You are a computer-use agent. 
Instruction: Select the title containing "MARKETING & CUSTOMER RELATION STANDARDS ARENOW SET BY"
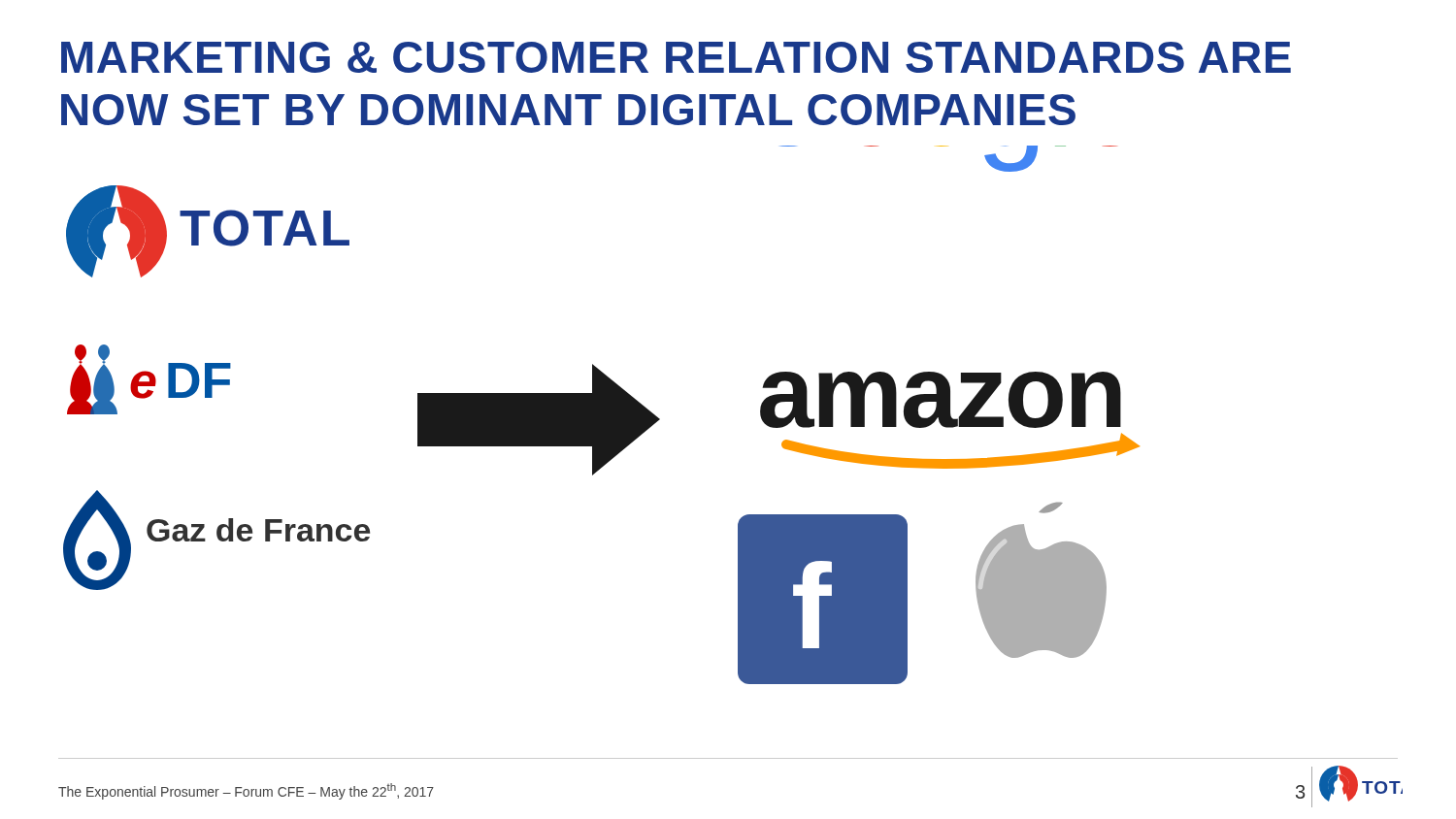tap(728, 84)
